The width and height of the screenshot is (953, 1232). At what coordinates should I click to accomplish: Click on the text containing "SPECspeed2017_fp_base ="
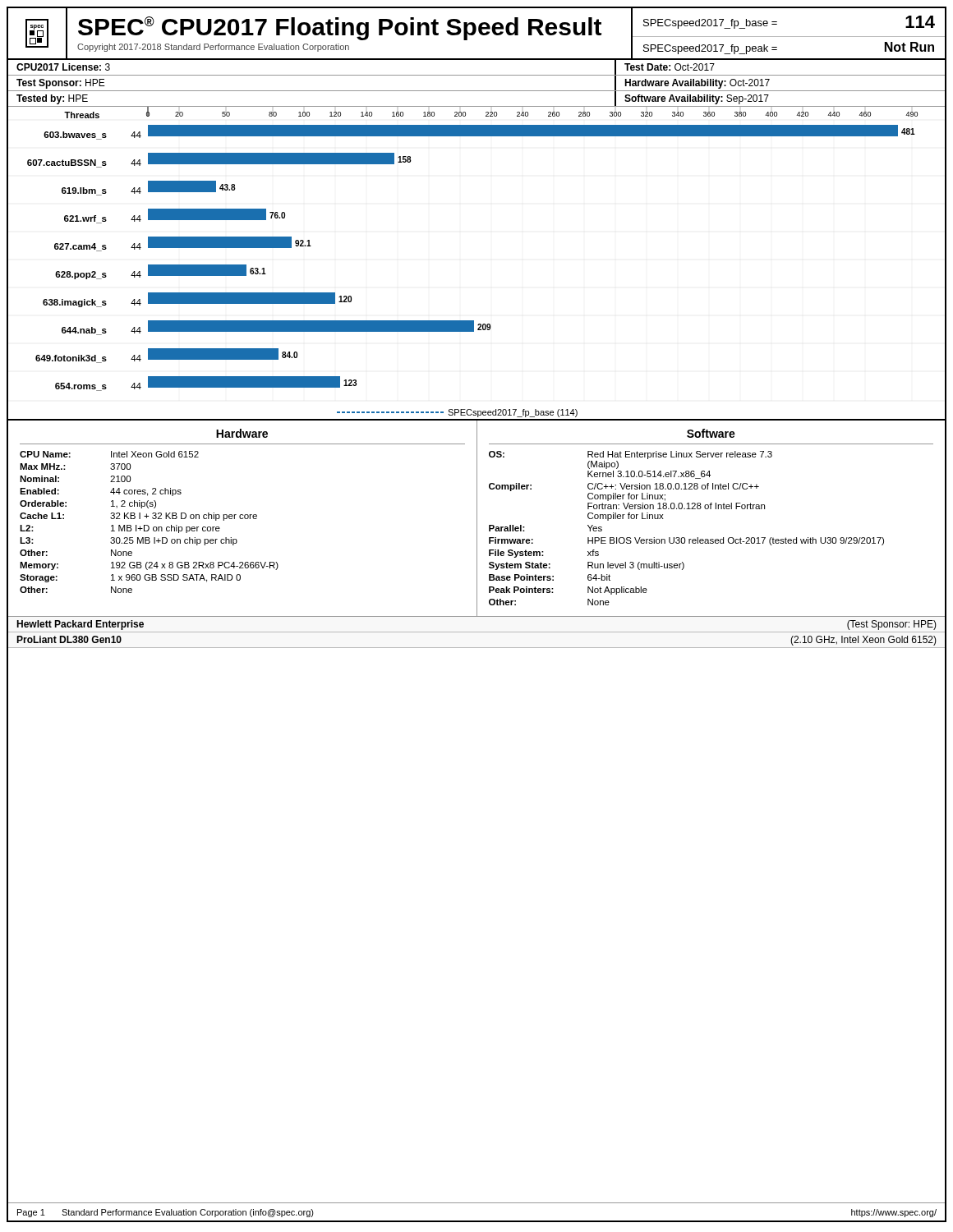point(710,22)
